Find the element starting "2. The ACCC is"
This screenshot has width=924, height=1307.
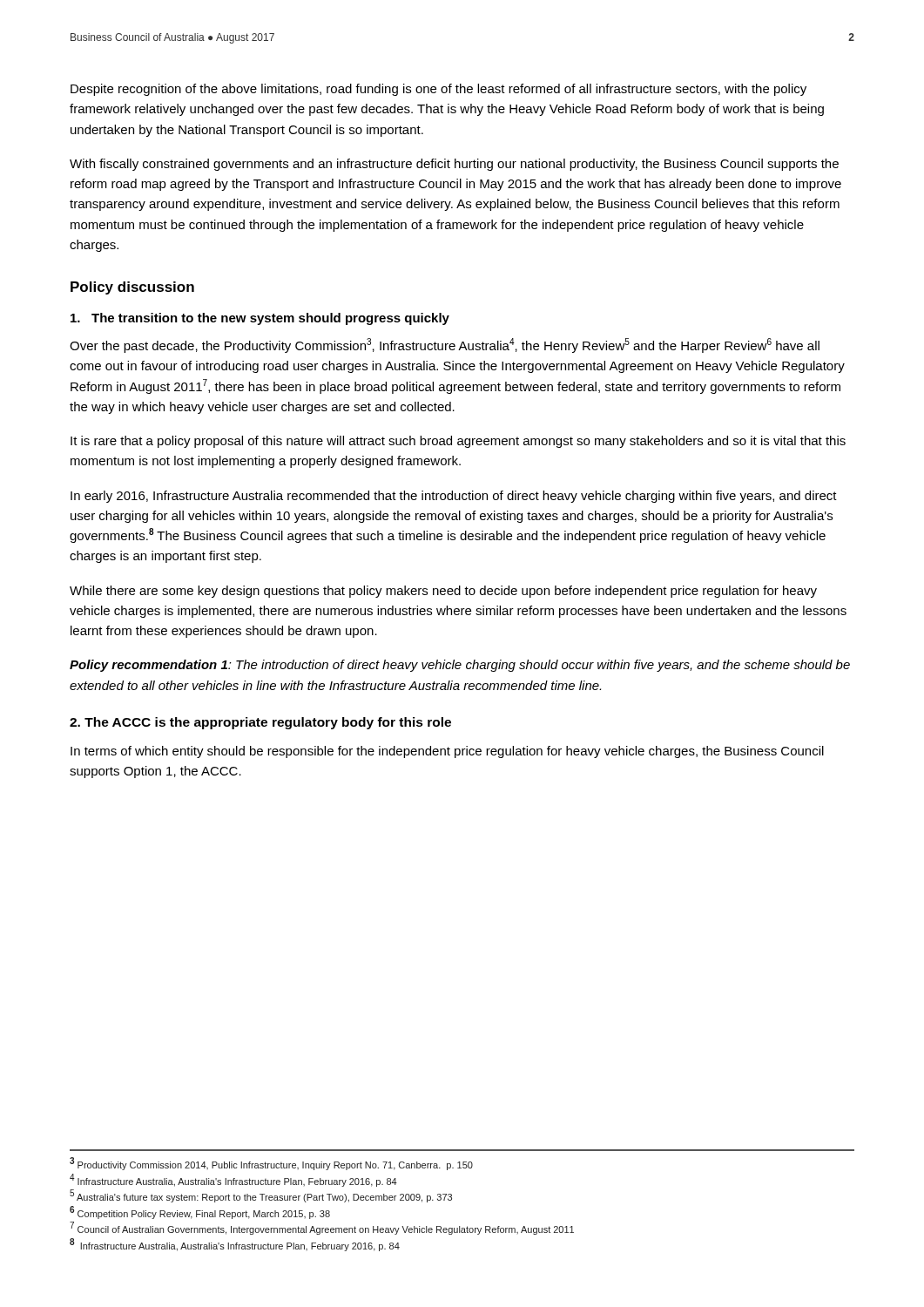click(x=261, y=722)
